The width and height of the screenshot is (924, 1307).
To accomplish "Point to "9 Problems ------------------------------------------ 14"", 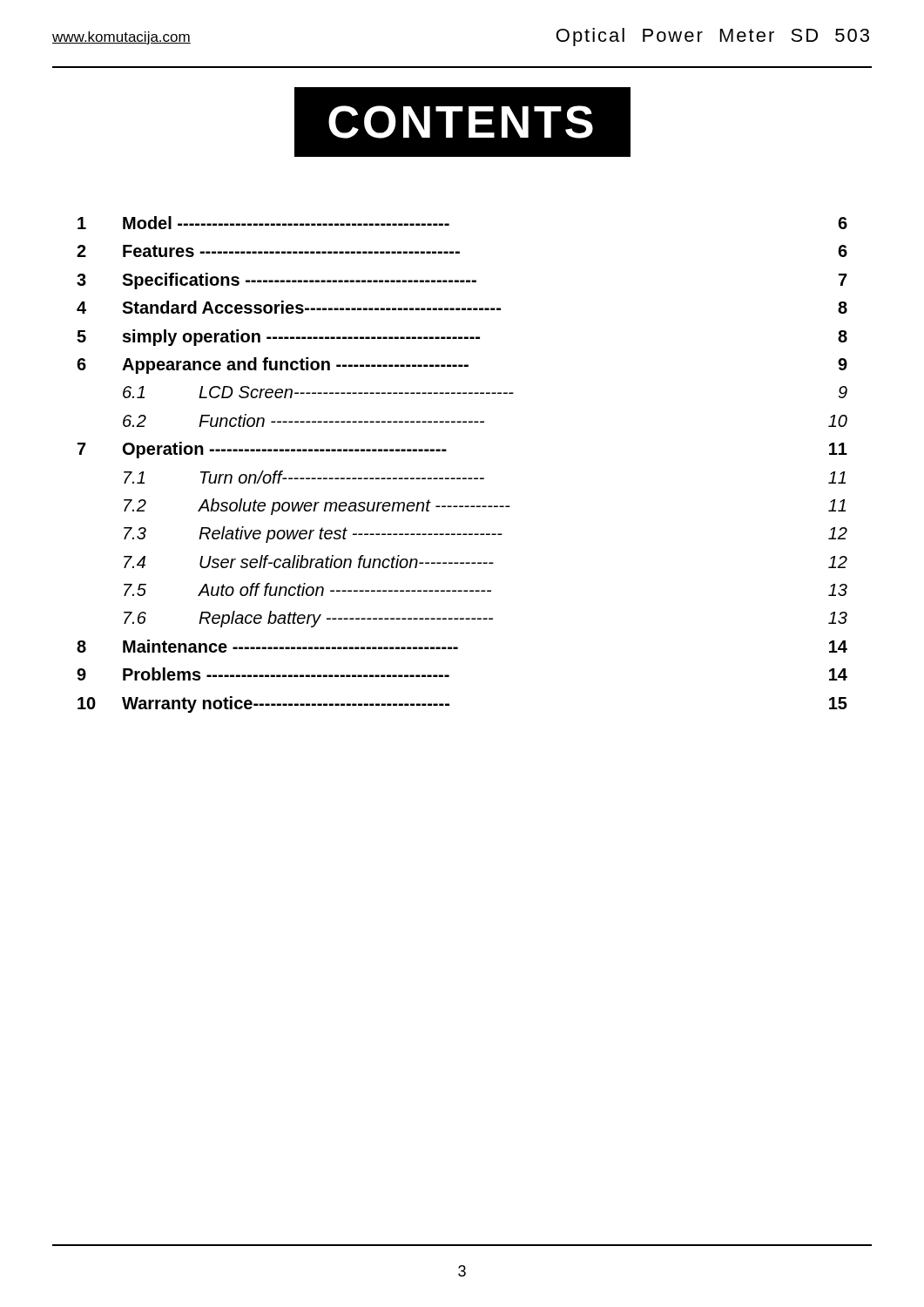I will 196,675.
